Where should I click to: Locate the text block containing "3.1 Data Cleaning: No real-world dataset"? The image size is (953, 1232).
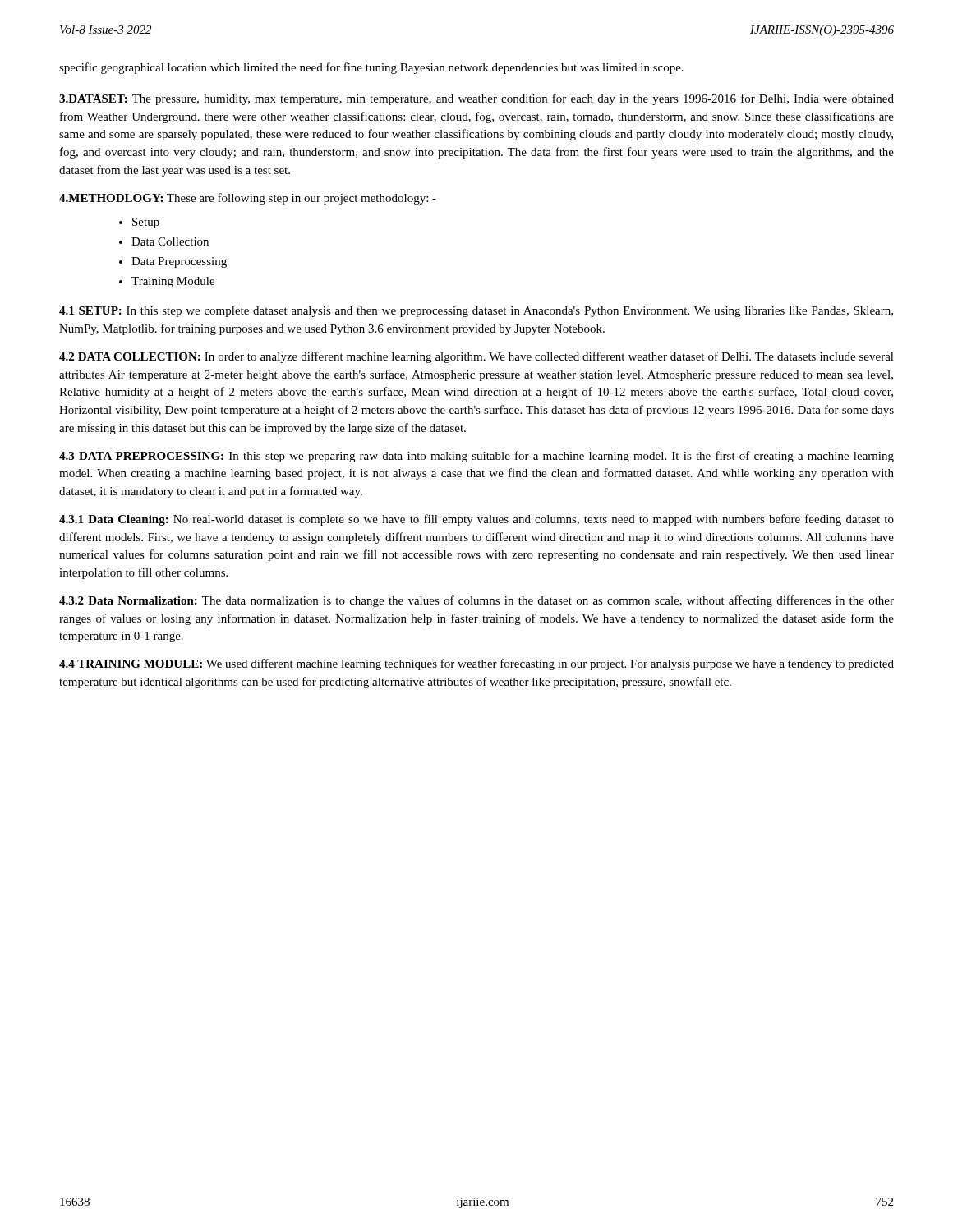(476, 546)
